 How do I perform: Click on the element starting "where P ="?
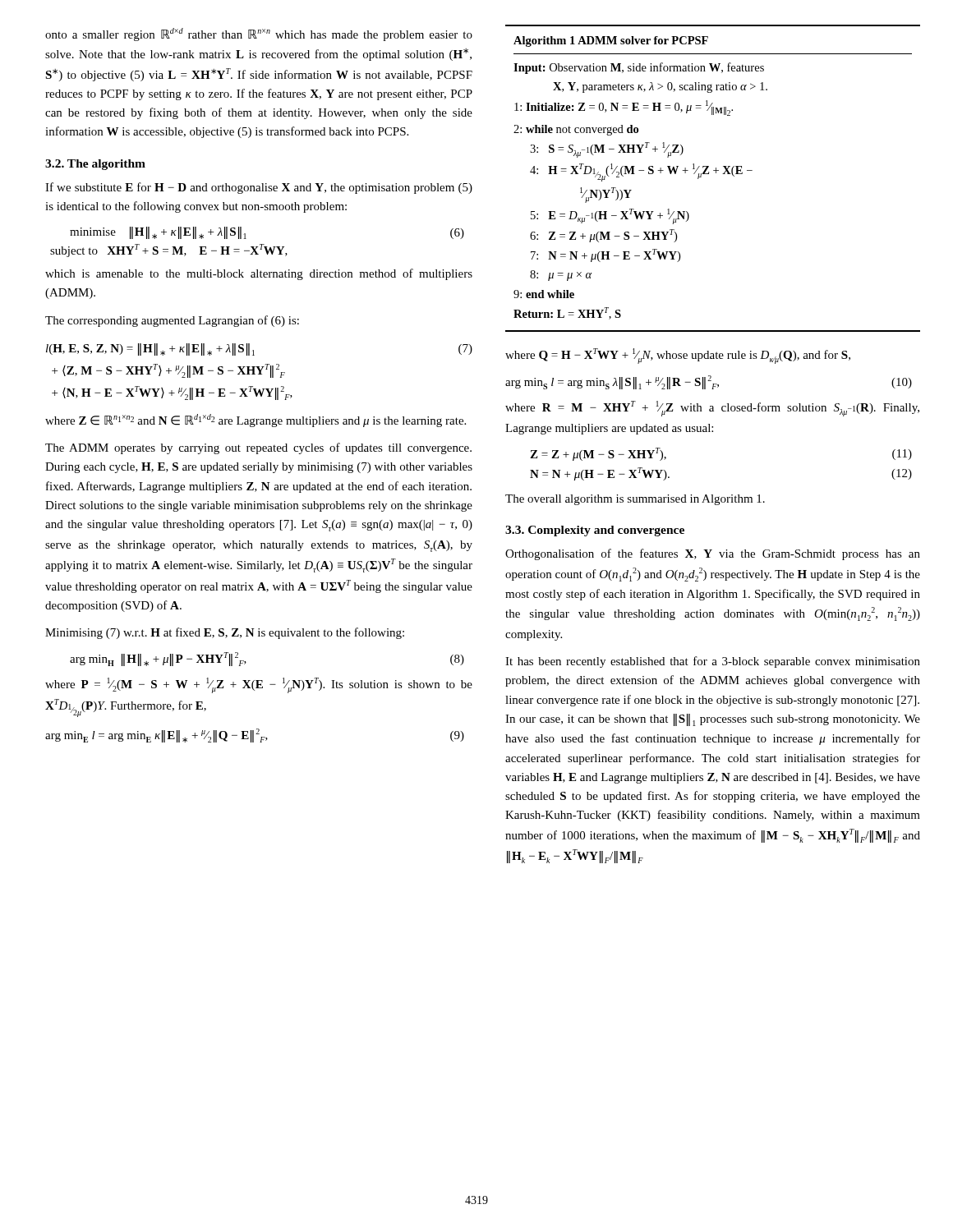259,697
